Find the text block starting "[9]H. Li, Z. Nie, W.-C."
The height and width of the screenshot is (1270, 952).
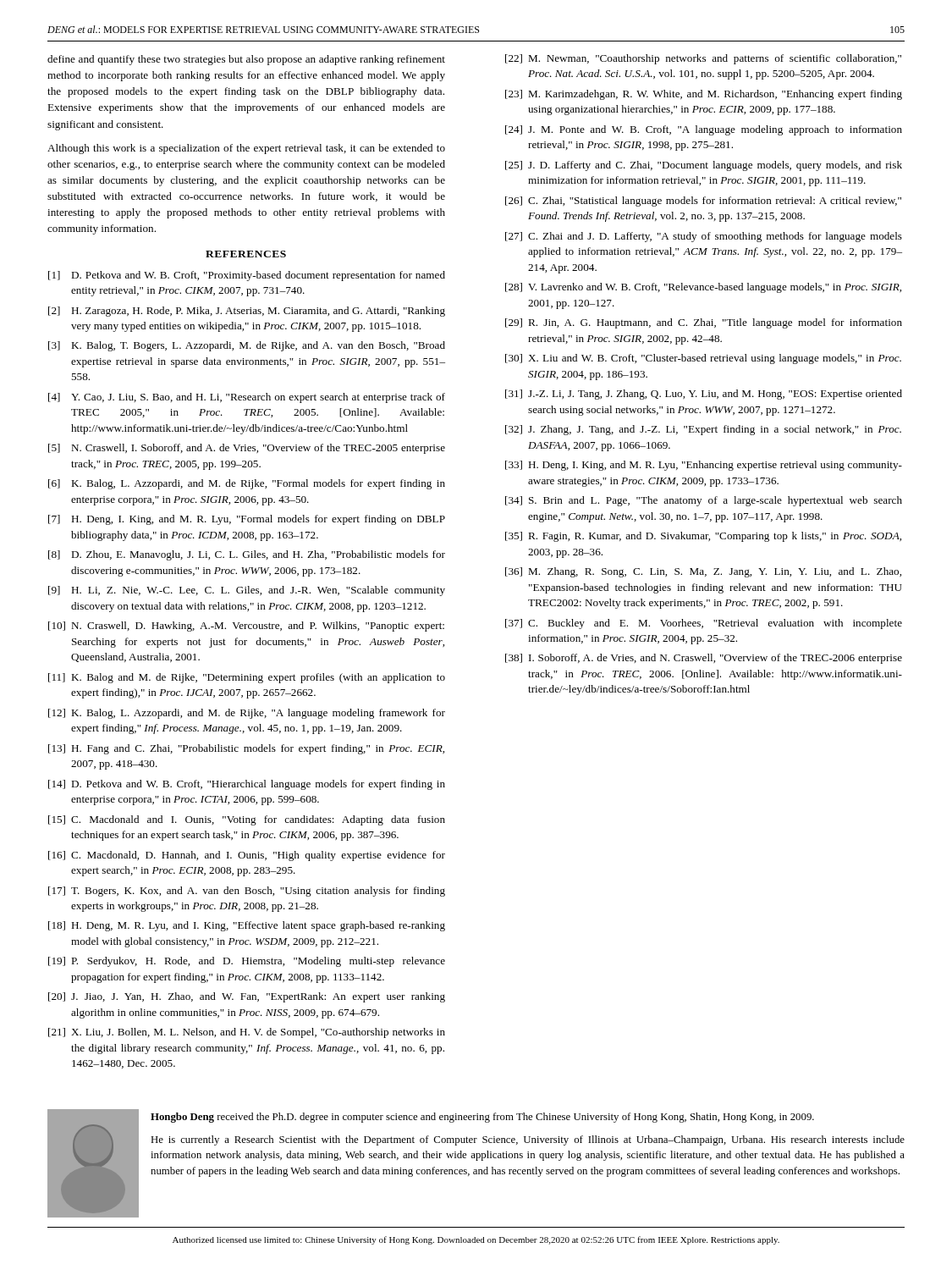246,598
